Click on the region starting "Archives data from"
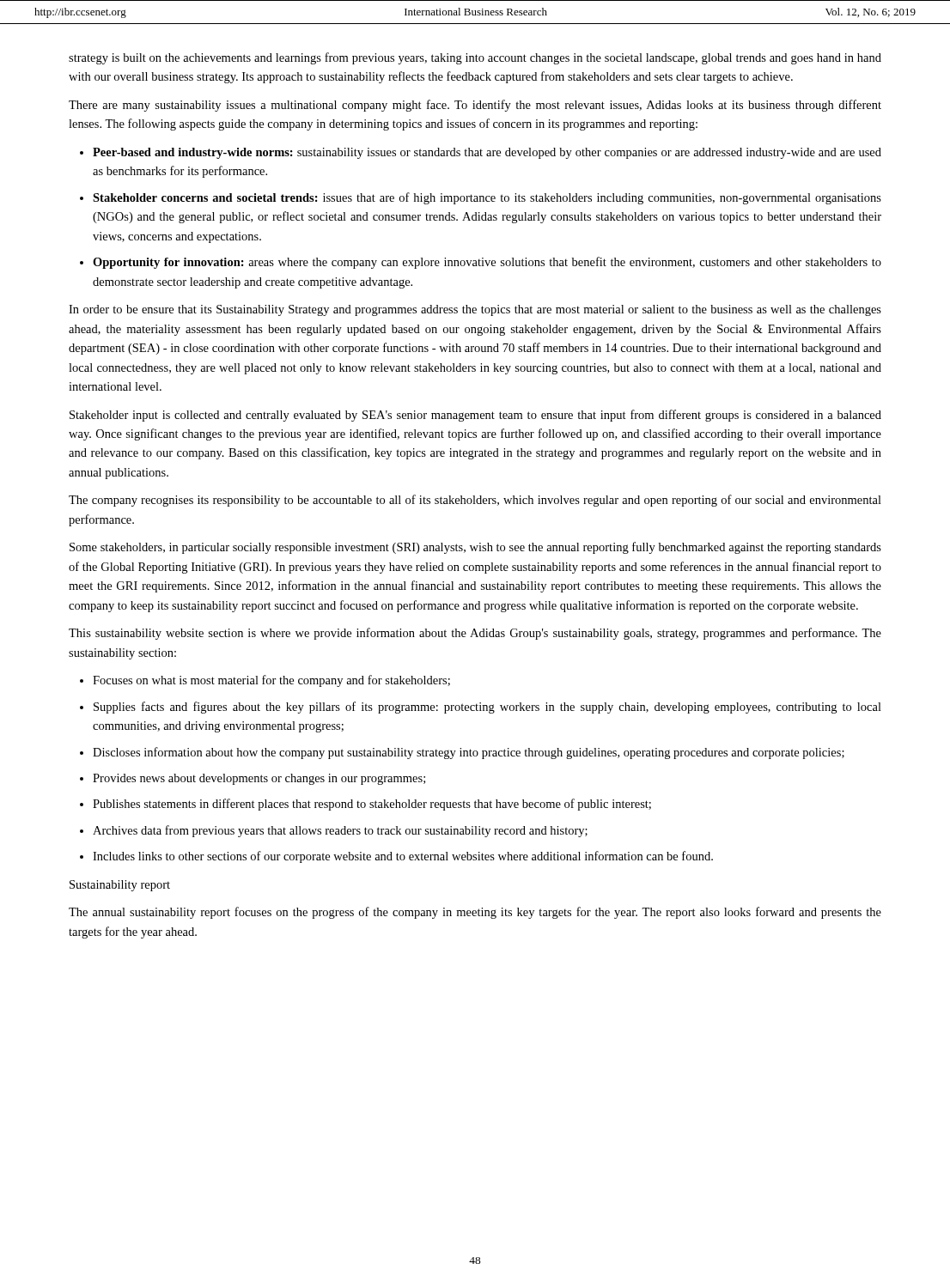 click(340, 830)
